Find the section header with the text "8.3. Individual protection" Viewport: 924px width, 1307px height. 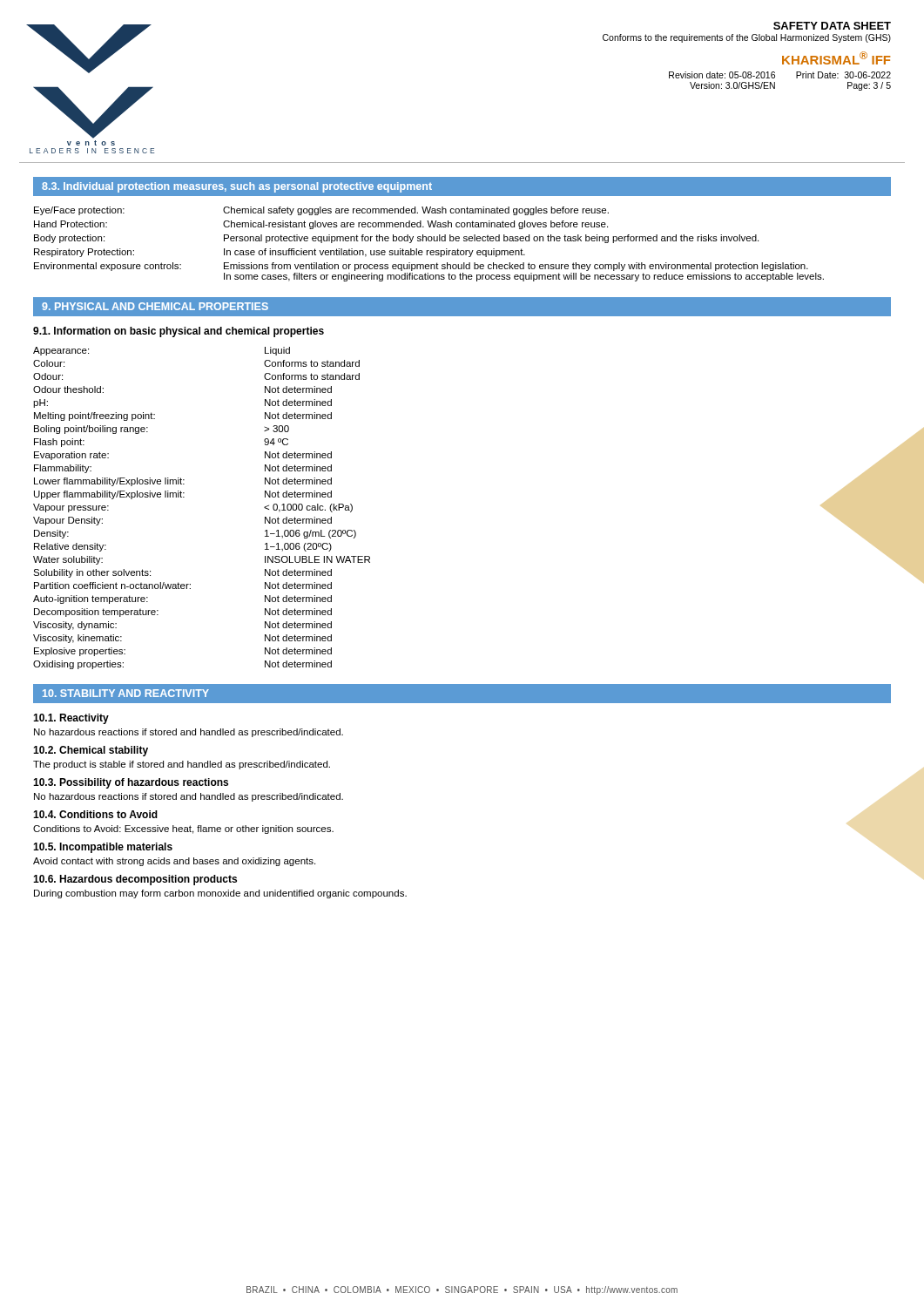pyautogui.click(x=237, y=186)
